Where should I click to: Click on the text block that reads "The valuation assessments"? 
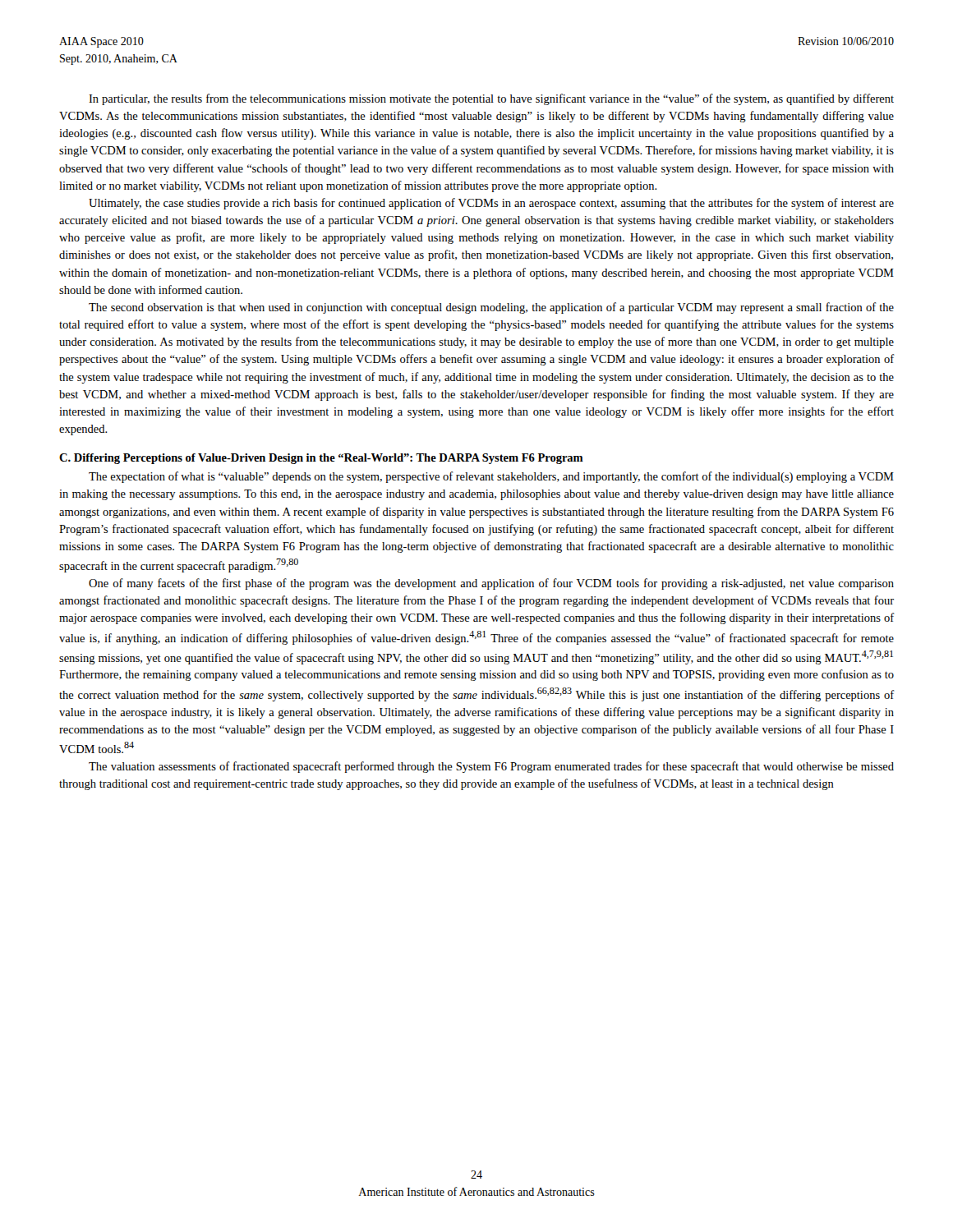coord(476,775)
